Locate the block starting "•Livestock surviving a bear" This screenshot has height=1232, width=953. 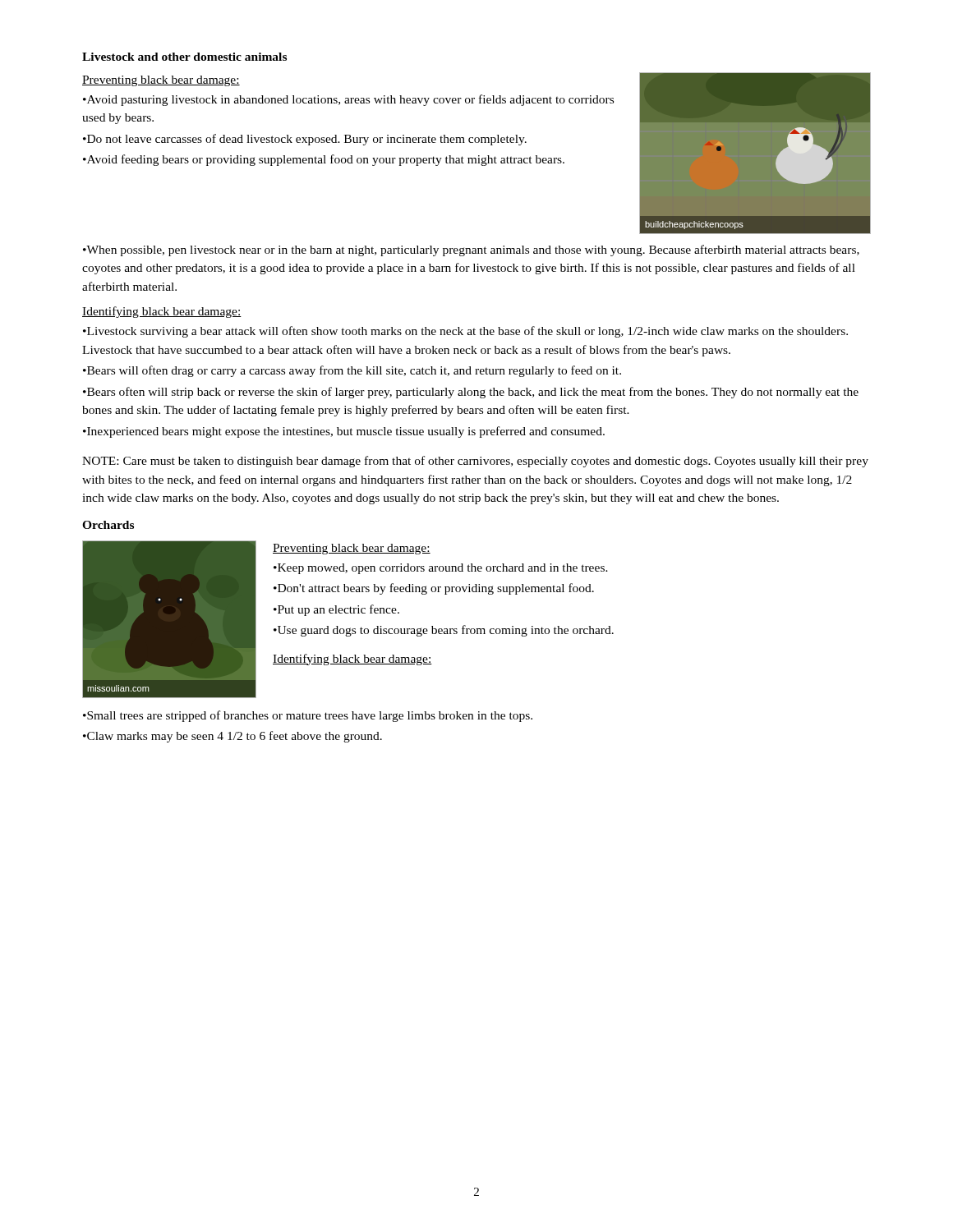[465, 340]
